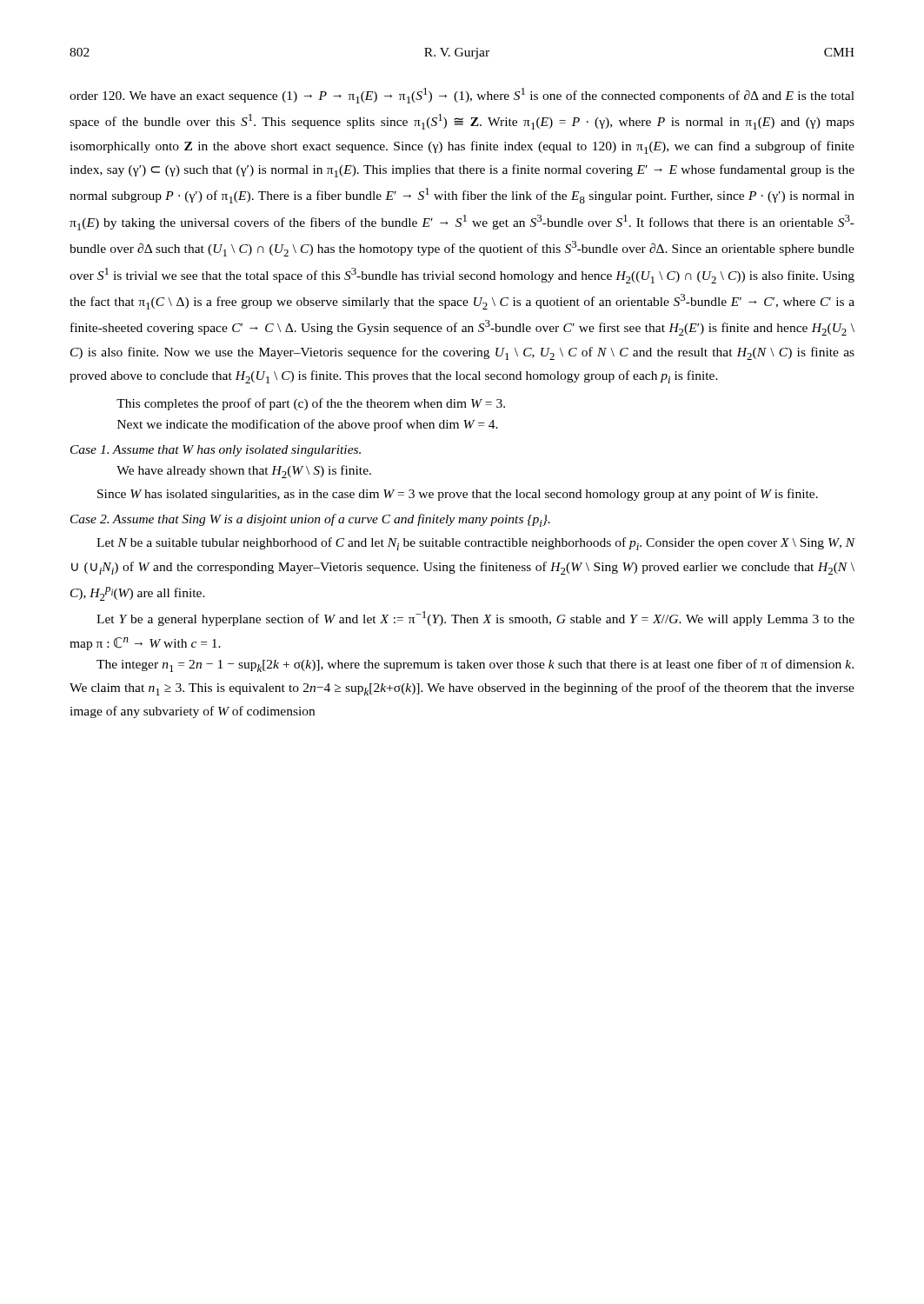Find the text block starting "We have already shown that H2(W"
This screenshot has width=924, height=1304.
pos(244,472)
